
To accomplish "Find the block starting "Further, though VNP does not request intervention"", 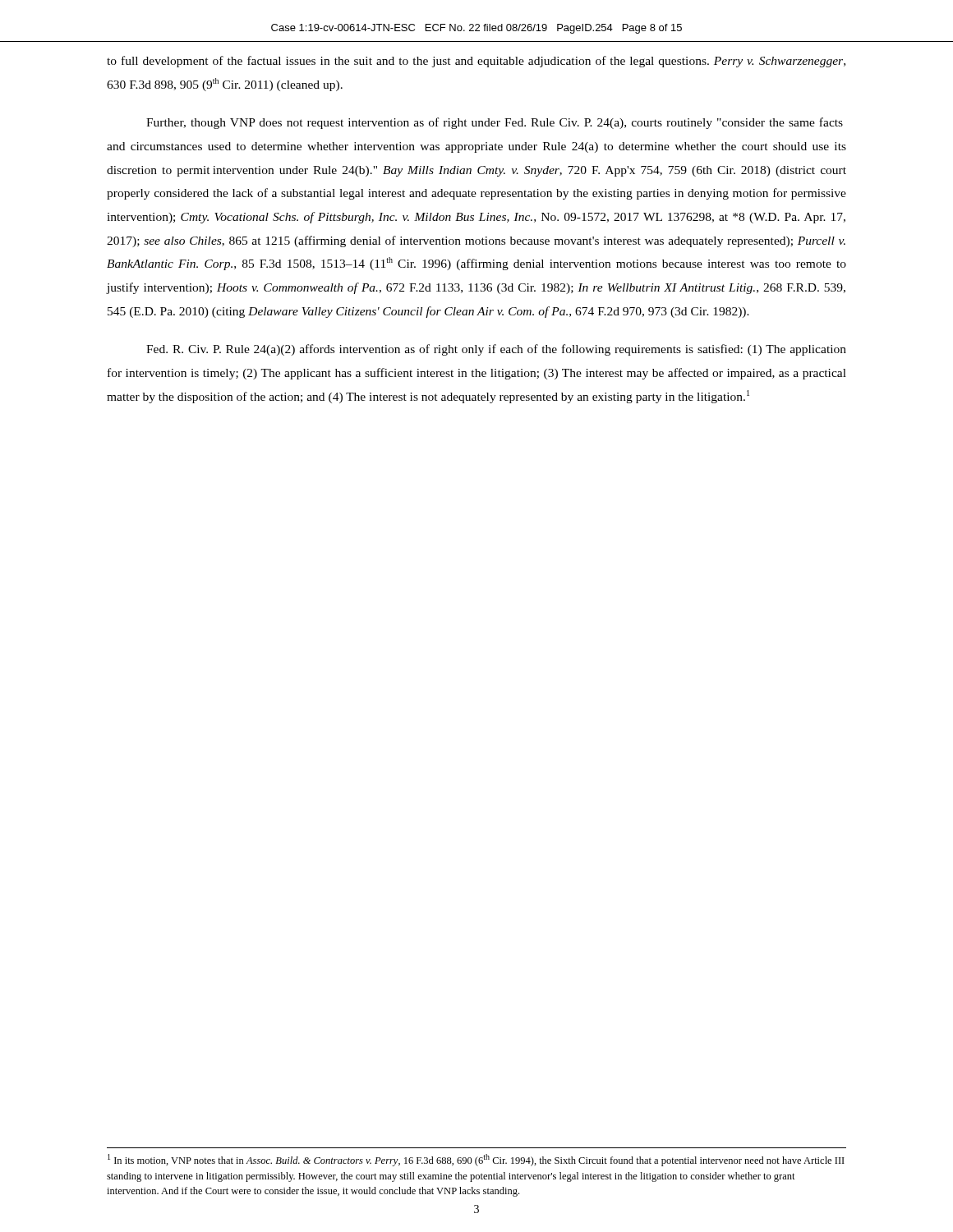I will point(476,216).
